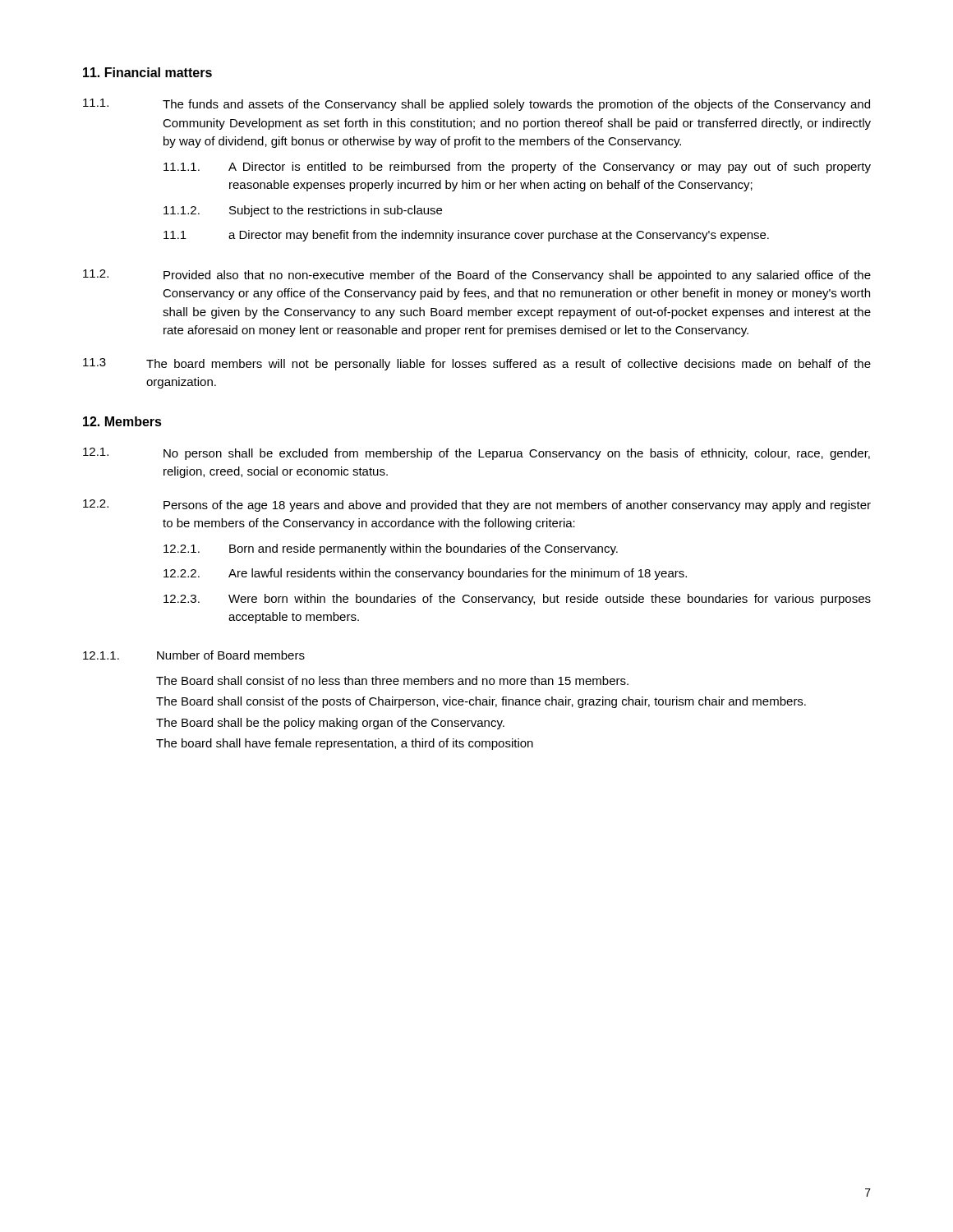Screen dimensions: 1232x953
Task: Find the list item containing "12.2. Persons of the"
Action: [476, 564]
